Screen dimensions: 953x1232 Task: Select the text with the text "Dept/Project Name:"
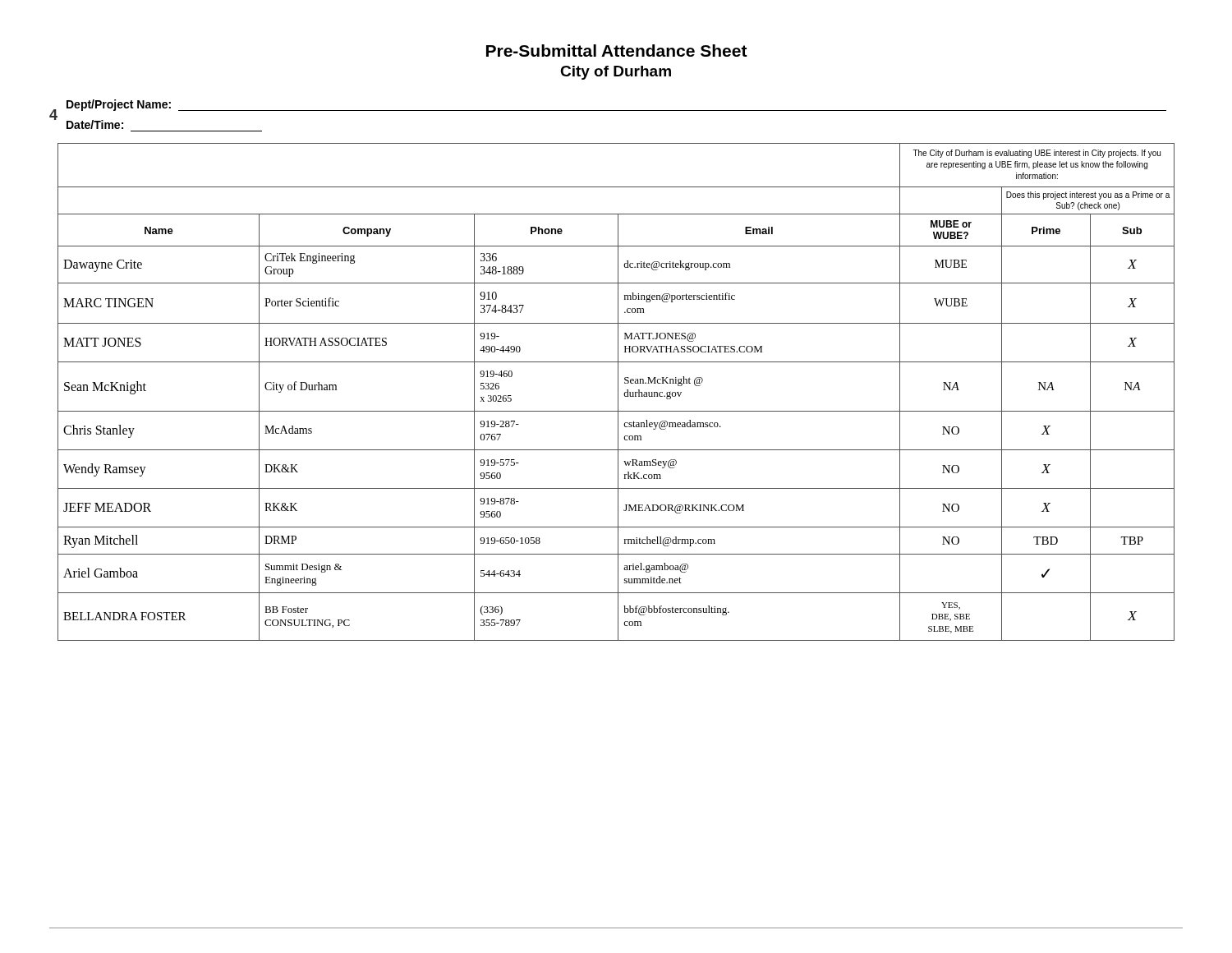pyautogui.click(x=616, y=103)
